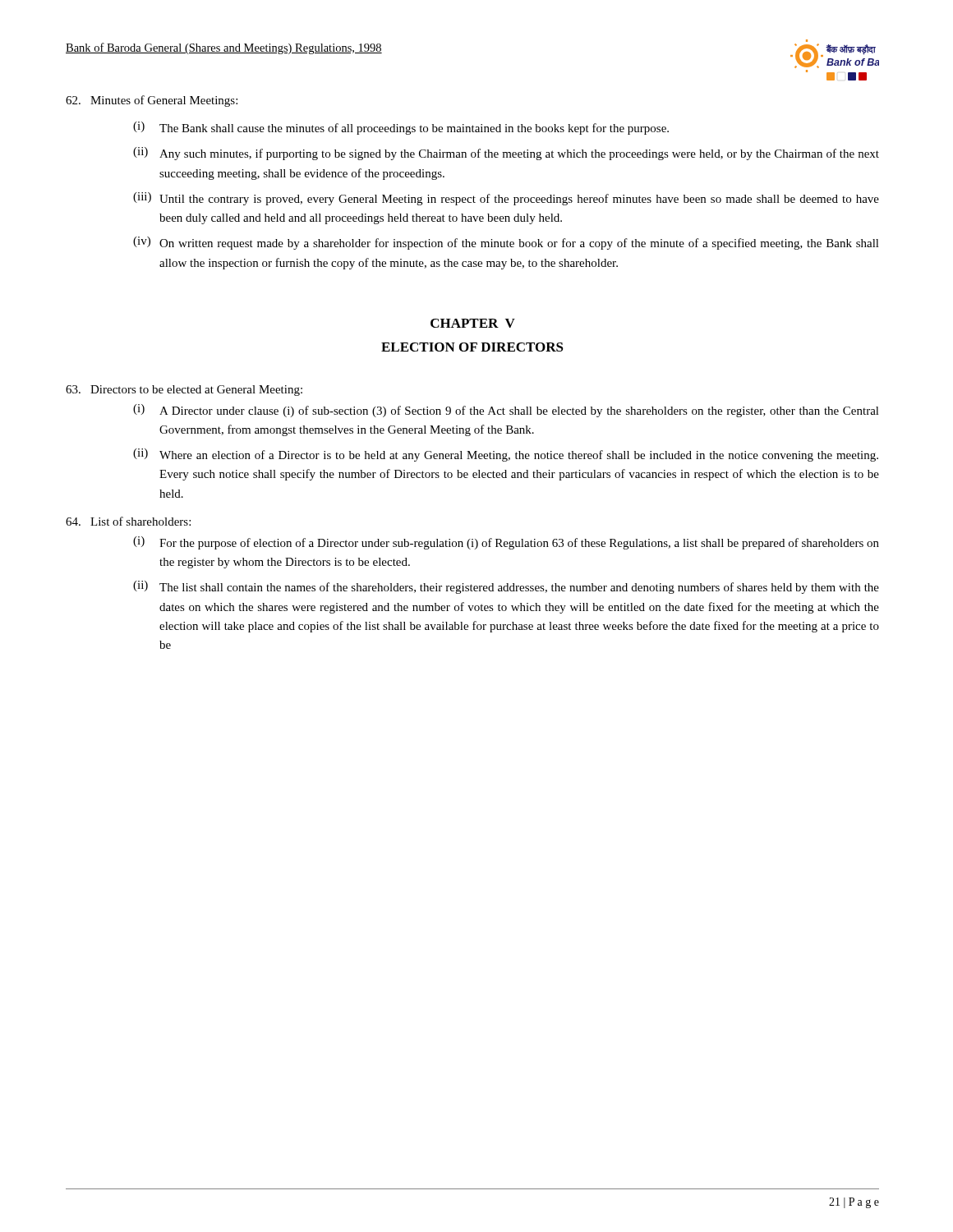Click on the text block starting "(ii) Any such minutes, if purporting"
The image size is (953, 1232).
tap(494, 164)
